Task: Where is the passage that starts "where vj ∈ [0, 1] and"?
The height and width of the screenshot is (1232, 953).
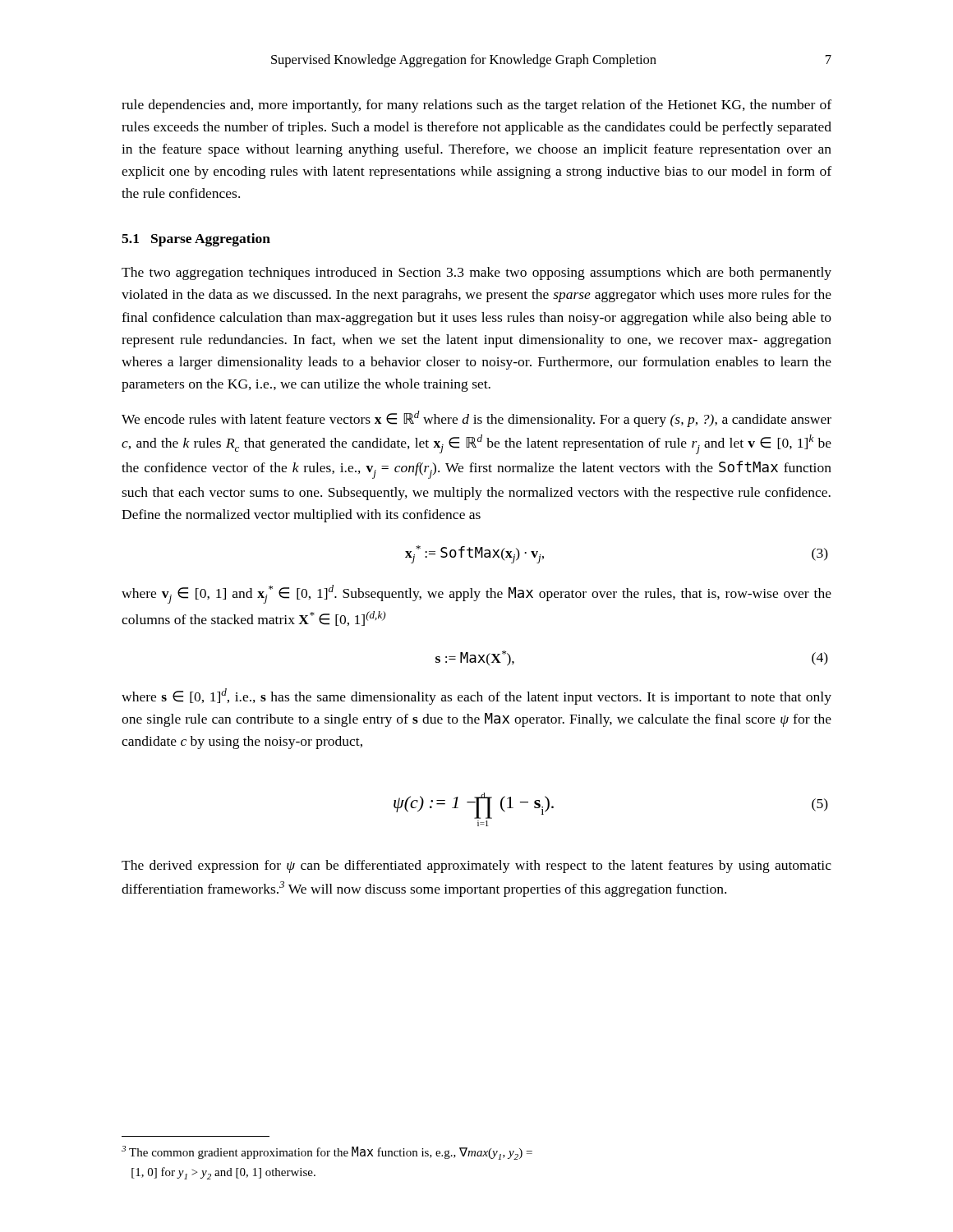Action: coord(476,606)
